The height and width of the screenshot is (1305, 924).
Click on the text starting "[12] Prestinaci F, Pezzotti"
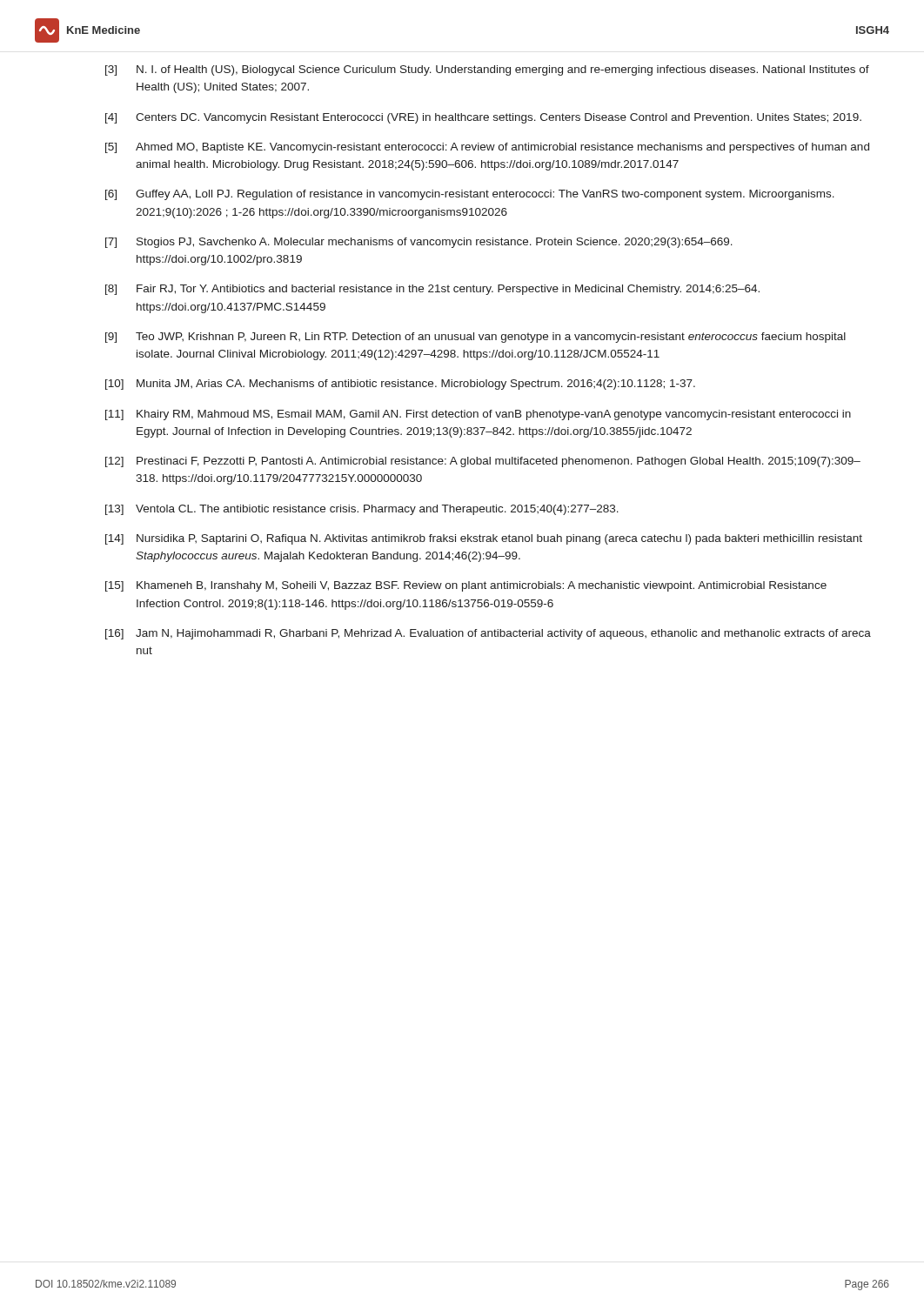click(x=488, y=470)
